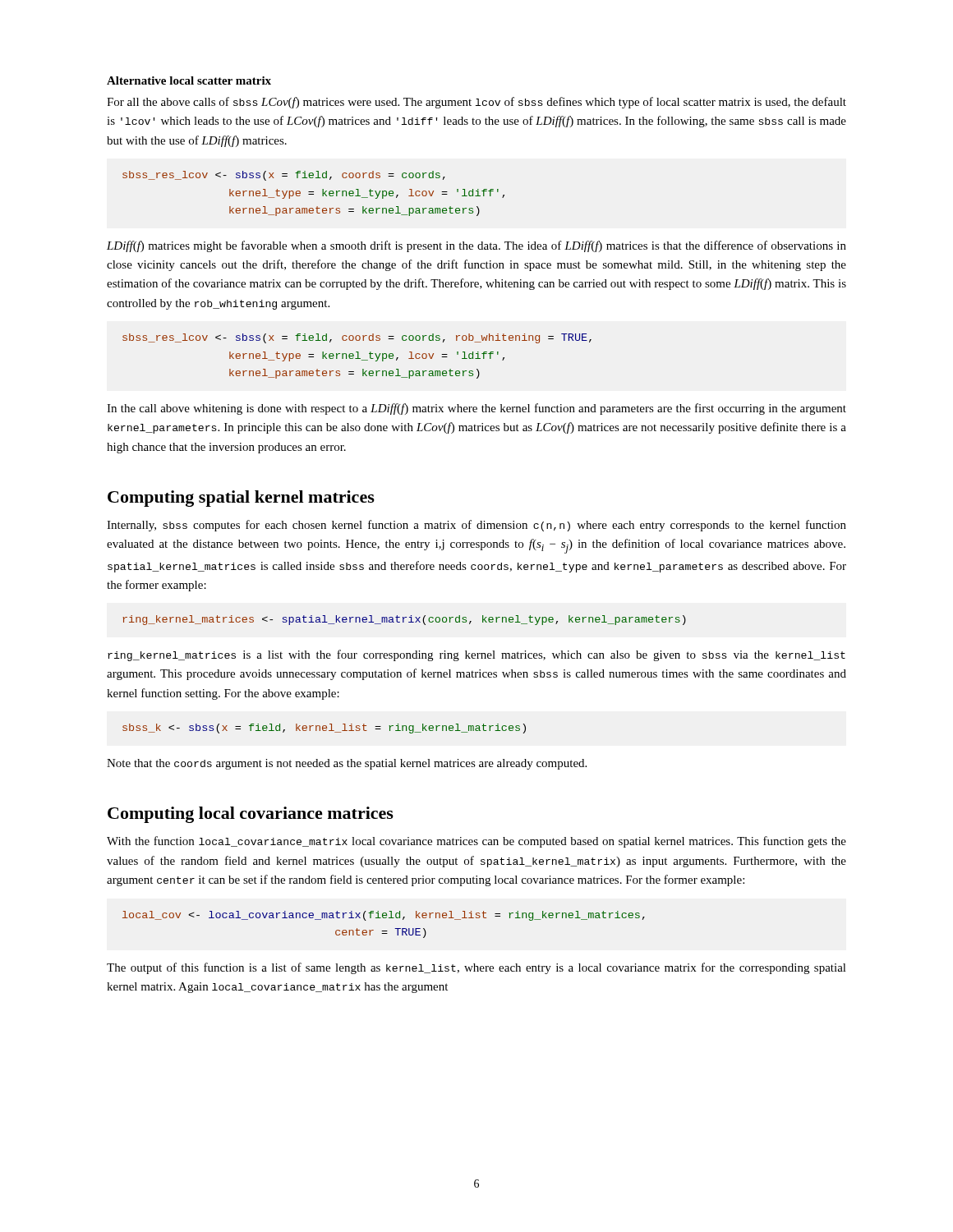The height and width of the screenshot is (1232, 953).
Task: Find the block on this page that starts "local_cov <- local_covariance_matrix(field, kernel_list = ring_kernel_matrices,"
Action: (476, 924)
